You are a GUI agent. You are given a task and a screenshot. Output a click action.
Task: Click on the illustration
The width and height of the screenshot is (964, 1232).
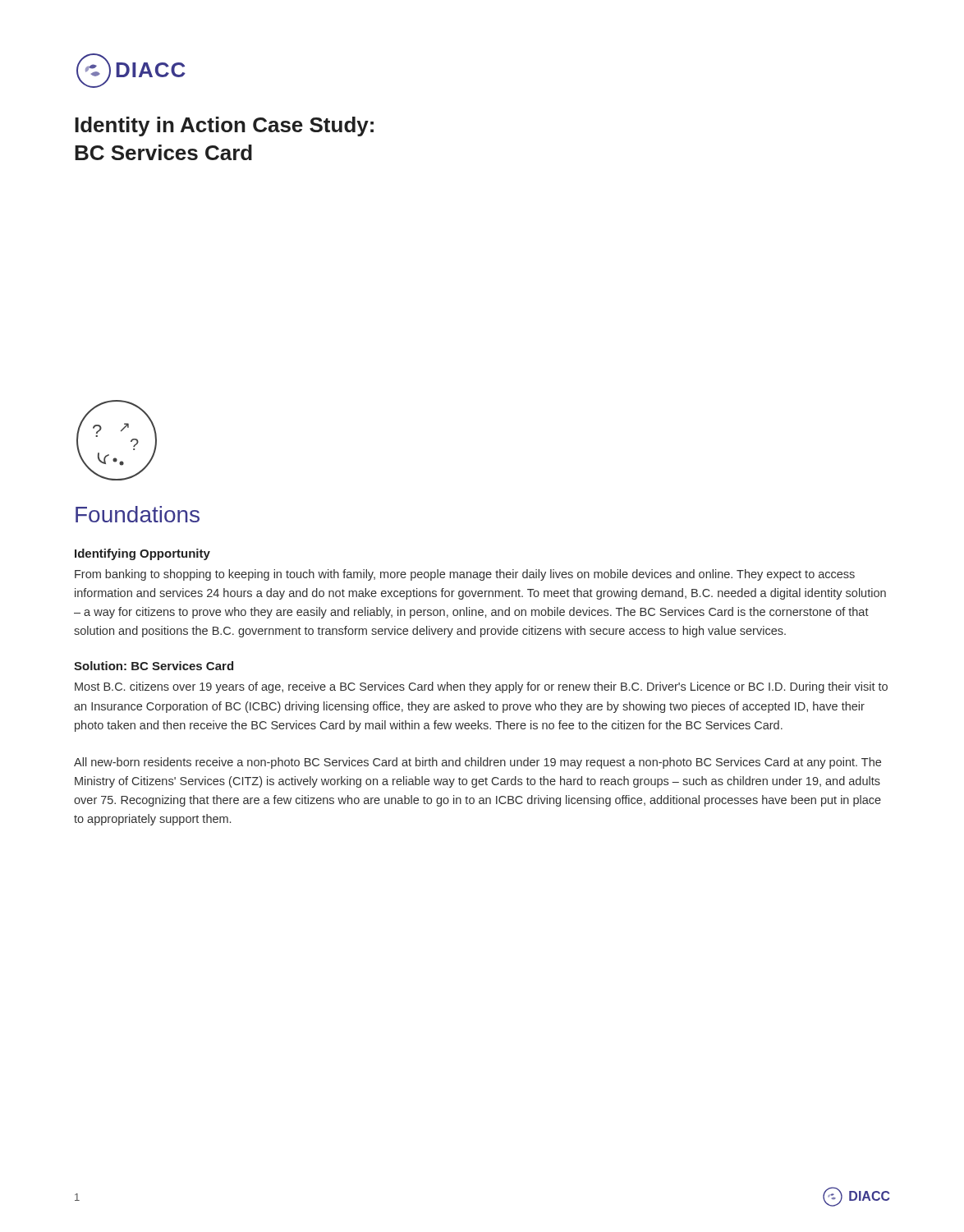coord(482,442)
